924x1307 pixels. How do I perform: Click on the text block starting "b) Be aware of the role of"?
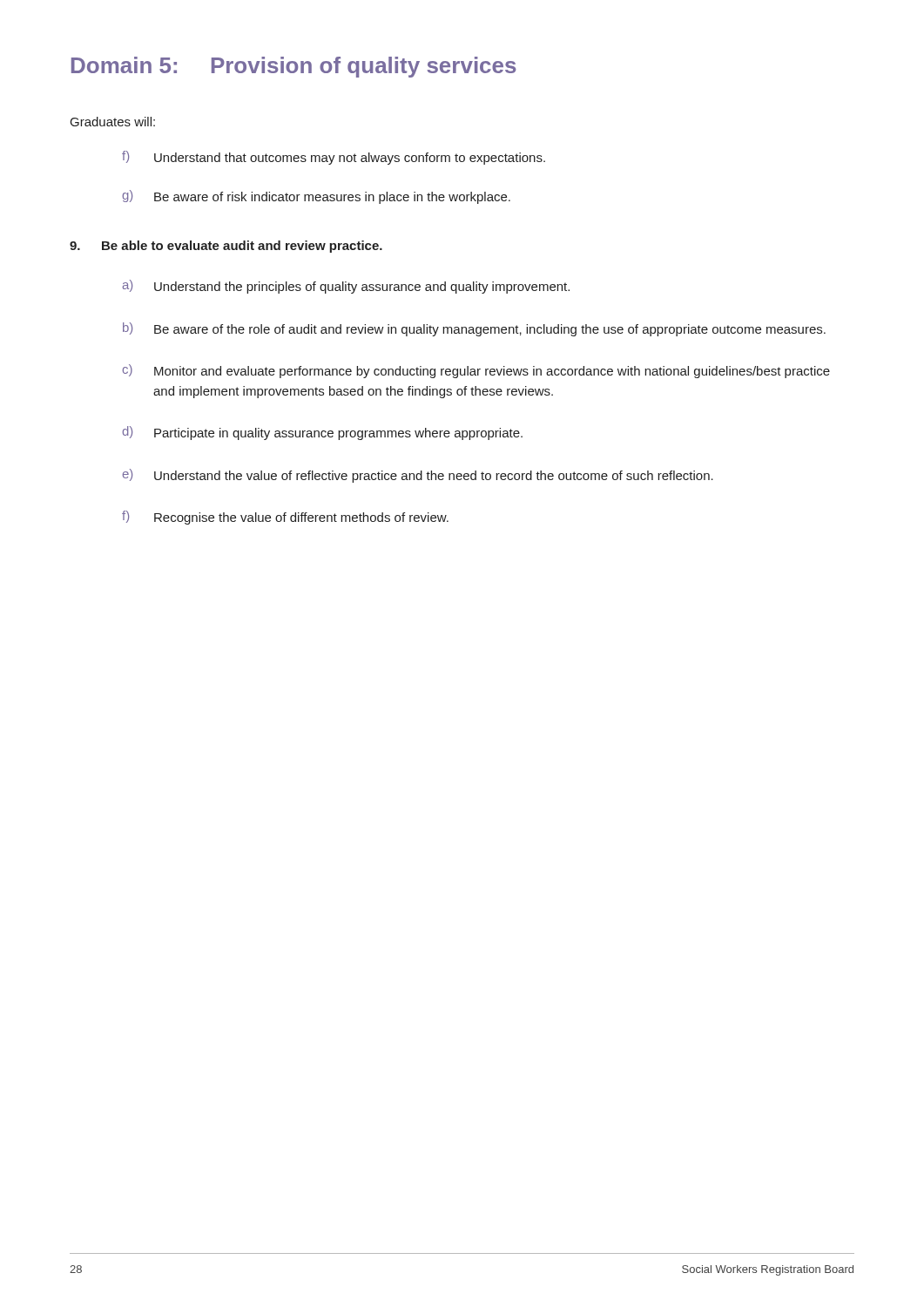point(474,329)
